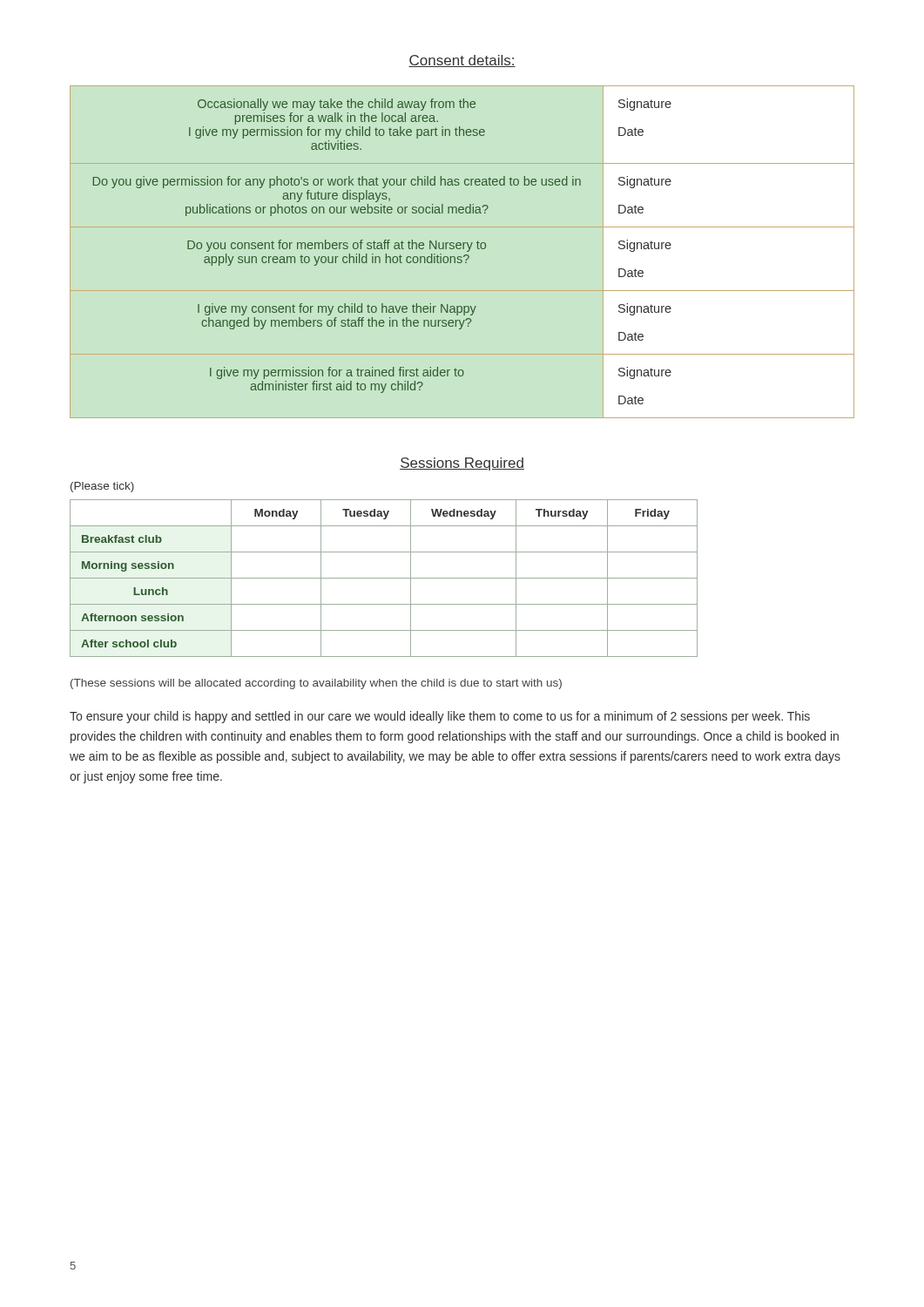
Task: Select the text that says "(Please tick)"
Action: (x=102, y=486)
